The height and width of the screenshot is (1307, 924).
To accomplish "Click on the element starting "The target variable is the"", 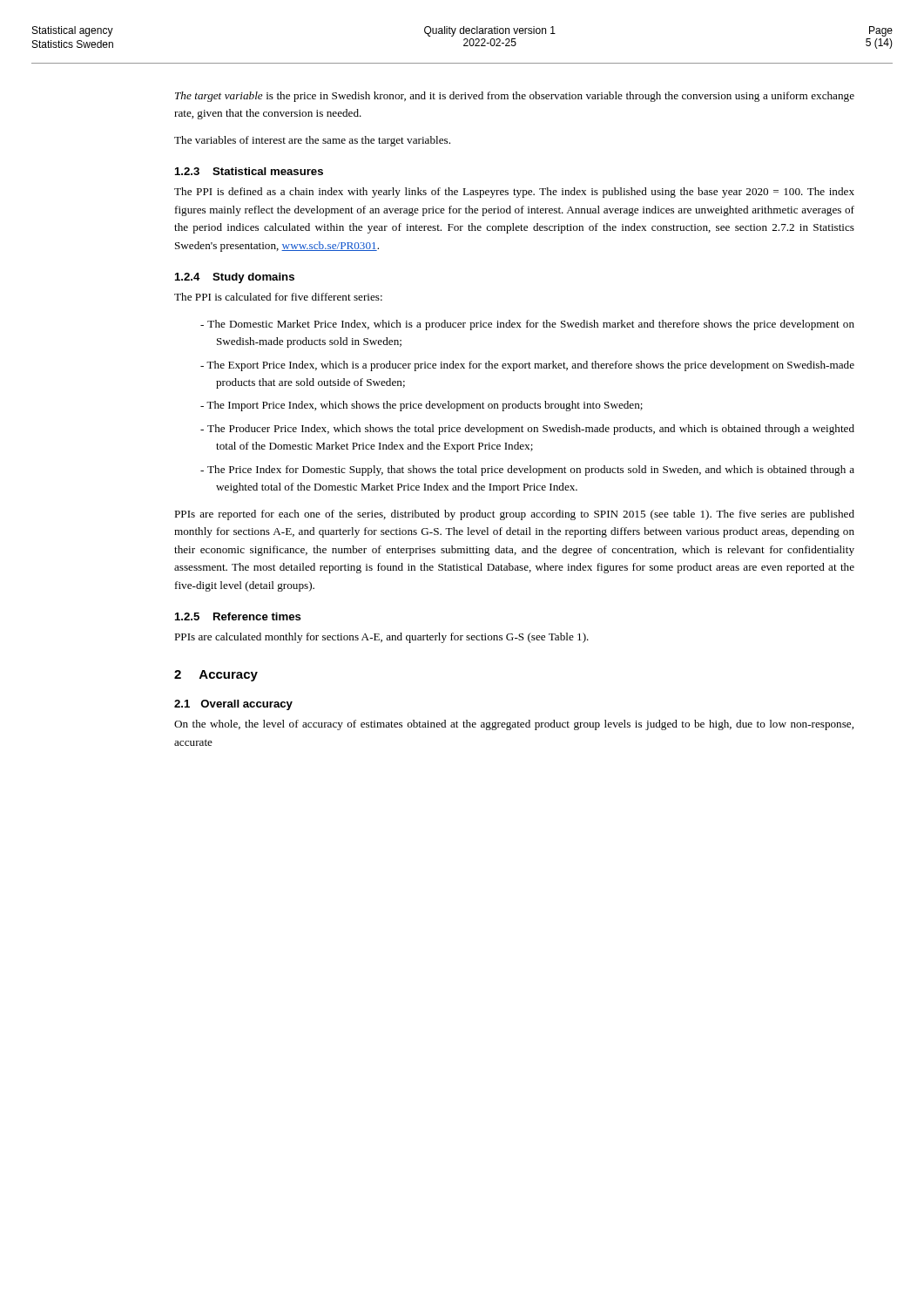I will point(514,104).
